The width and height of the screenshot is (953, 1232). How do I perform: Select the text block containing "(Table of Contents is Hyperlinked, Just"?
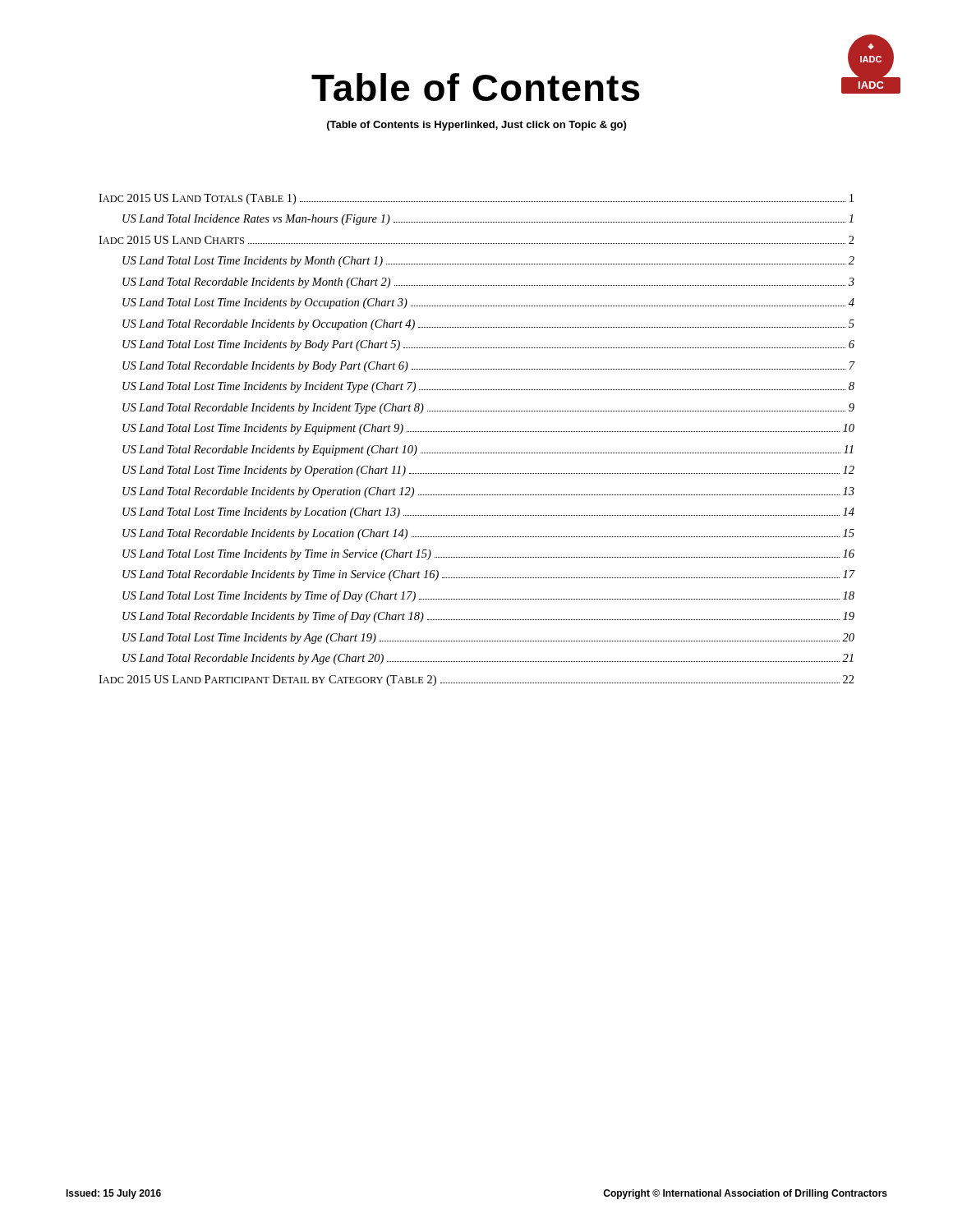tap(476, 124)
